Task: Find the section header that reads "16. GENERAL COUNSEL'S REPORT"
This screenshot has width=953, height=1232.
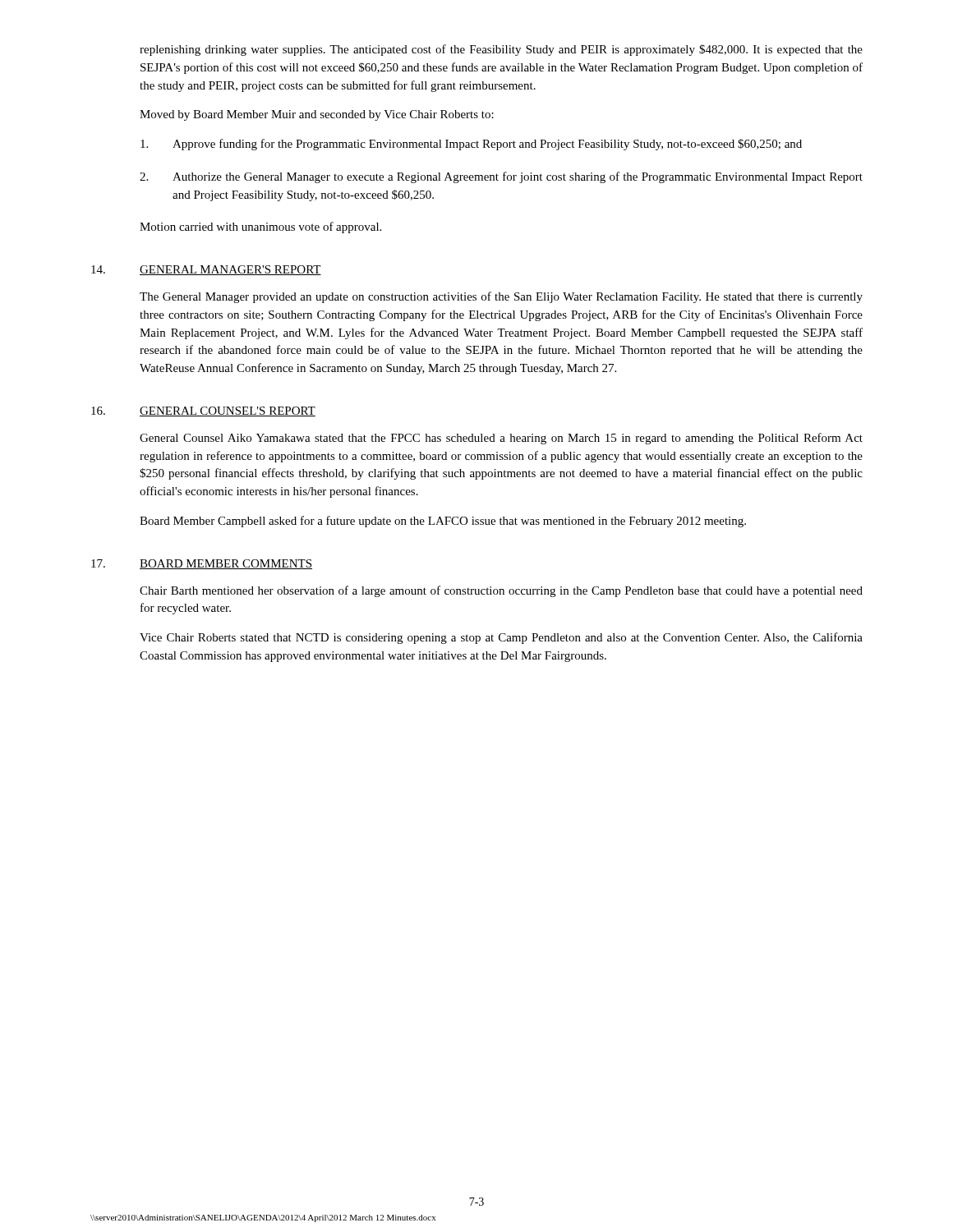Action: pos(203,411)
